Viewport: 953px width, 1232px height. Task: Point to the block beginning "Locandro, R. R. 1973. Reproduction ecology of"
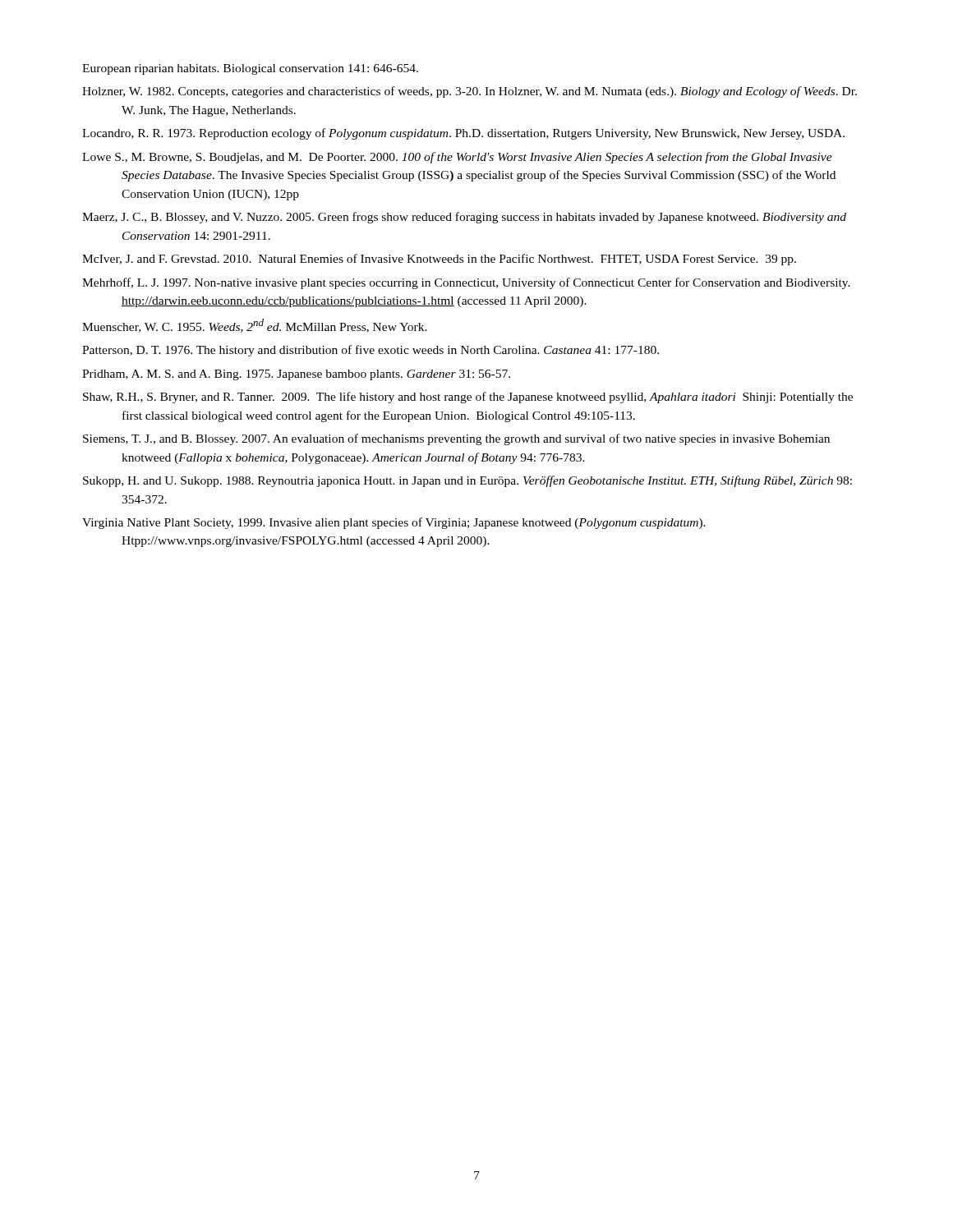coord(464,133)
